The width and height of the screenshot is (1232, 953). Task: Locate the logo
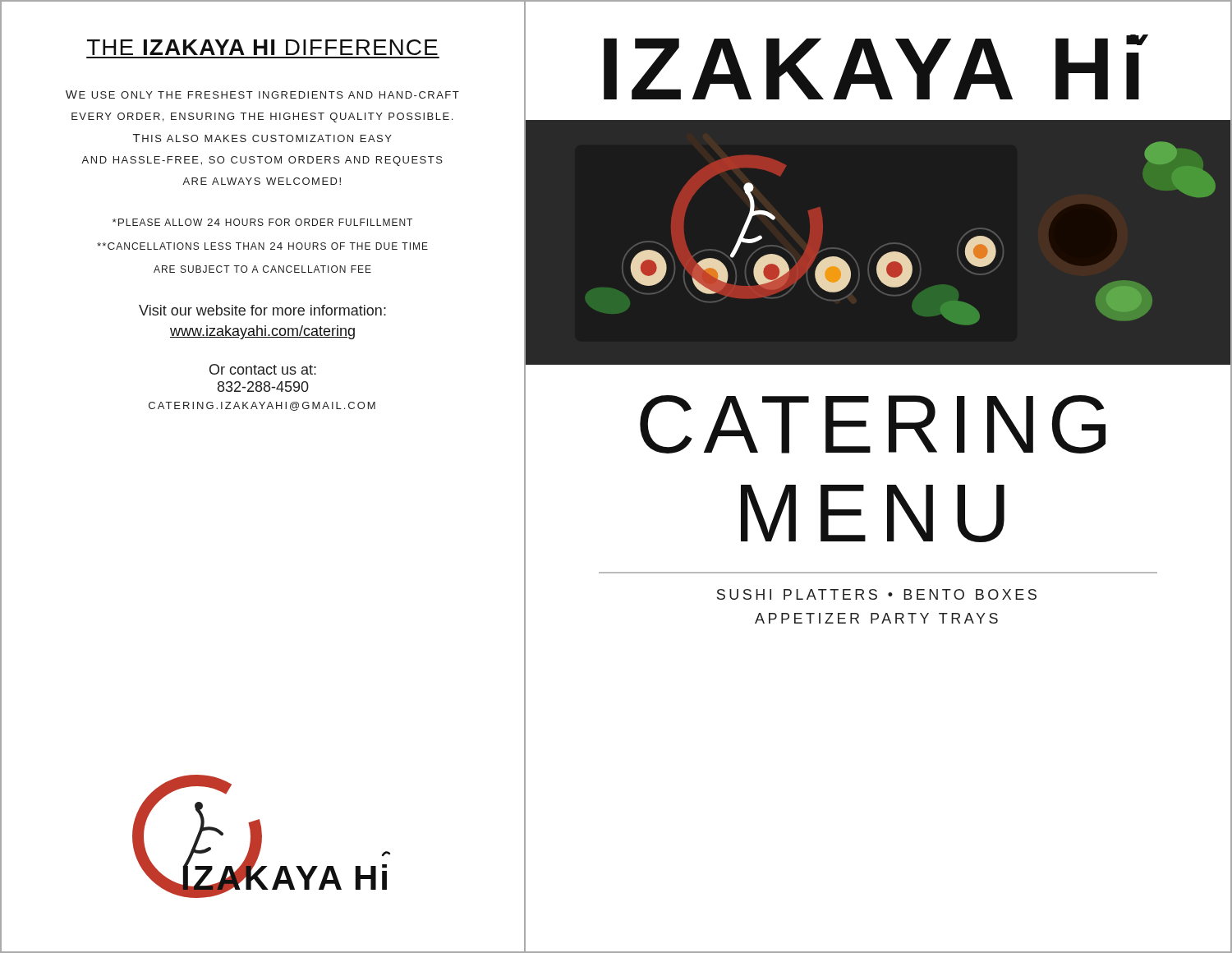pos(263,839)
